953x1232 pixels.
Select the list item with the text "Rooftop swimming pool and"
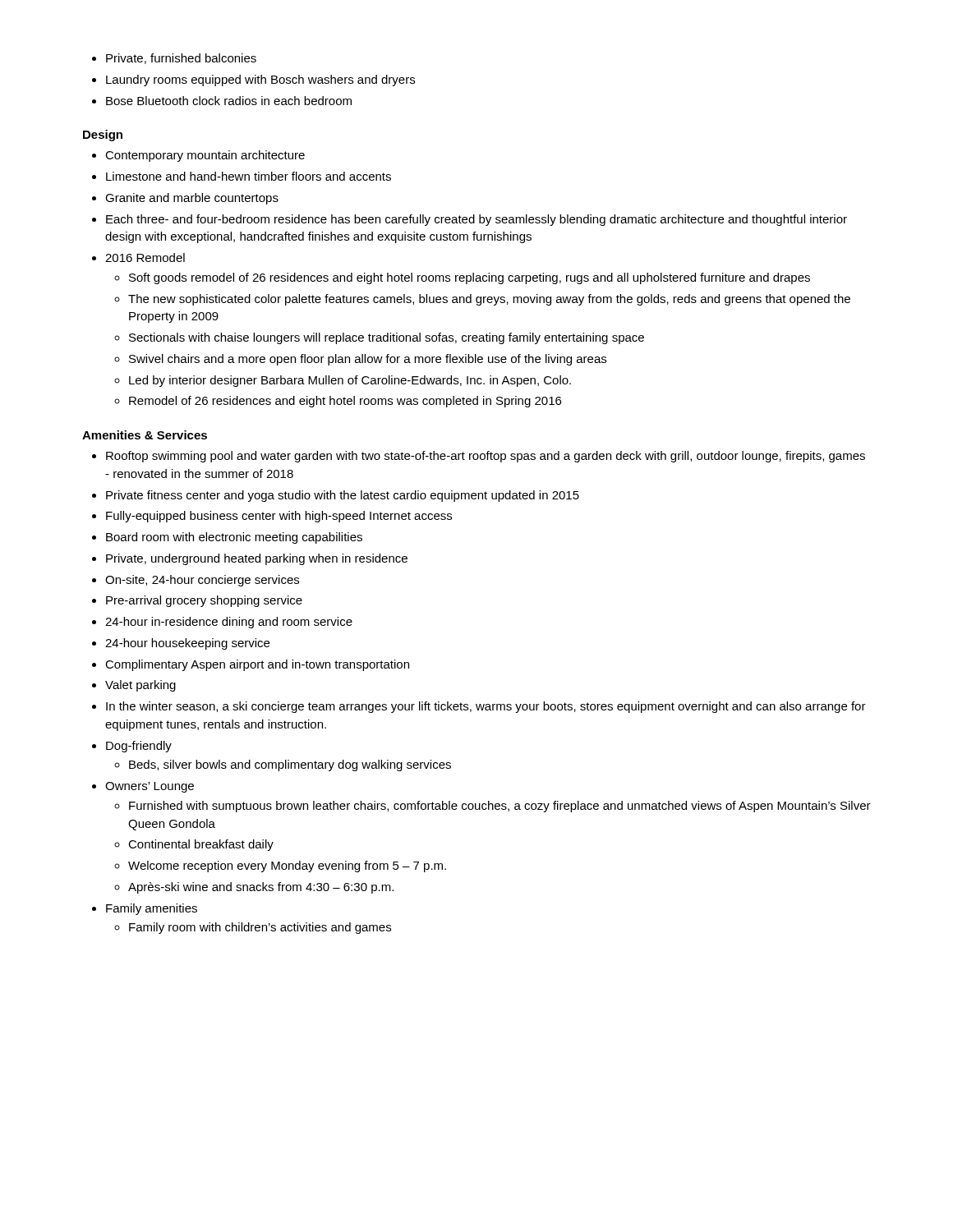[x=476, y=692]
